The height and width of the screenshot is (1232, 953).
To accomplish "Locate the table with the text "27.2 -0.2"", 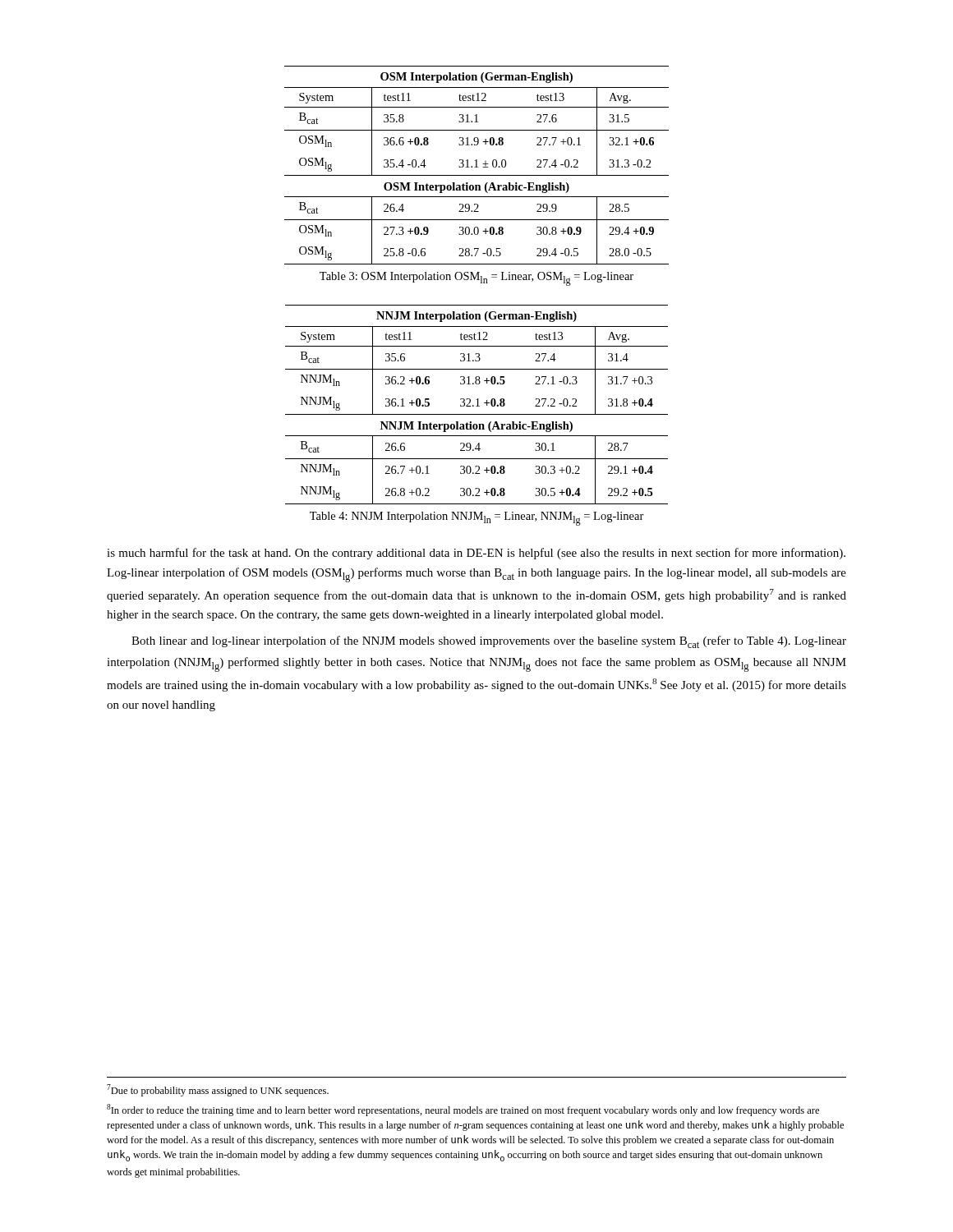I will (x=476, y=404).
